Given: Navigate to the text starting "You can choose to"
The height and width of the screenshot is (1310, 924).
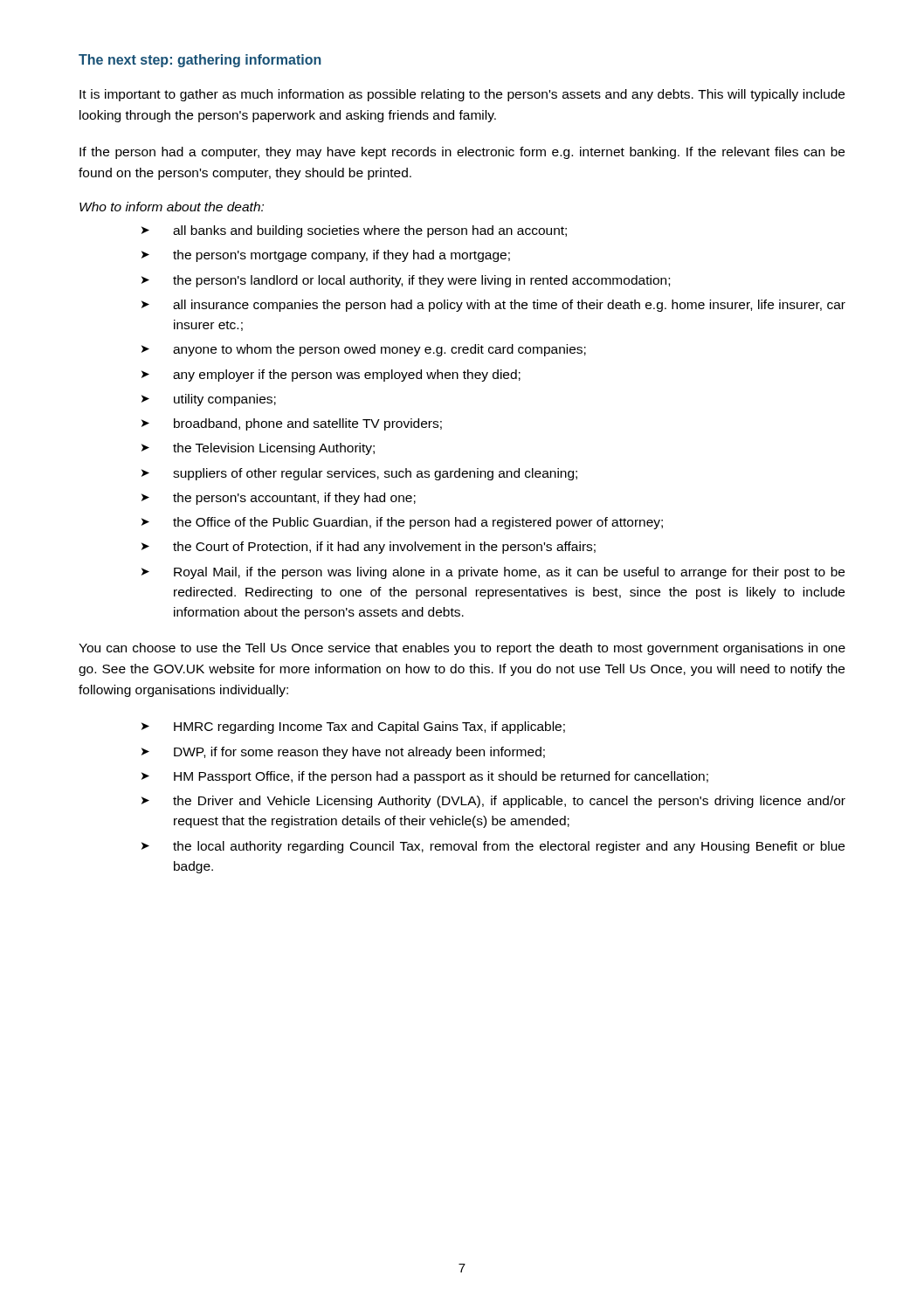Looking at the screenshot, I should pyautogui.click(x=462, y=669).
